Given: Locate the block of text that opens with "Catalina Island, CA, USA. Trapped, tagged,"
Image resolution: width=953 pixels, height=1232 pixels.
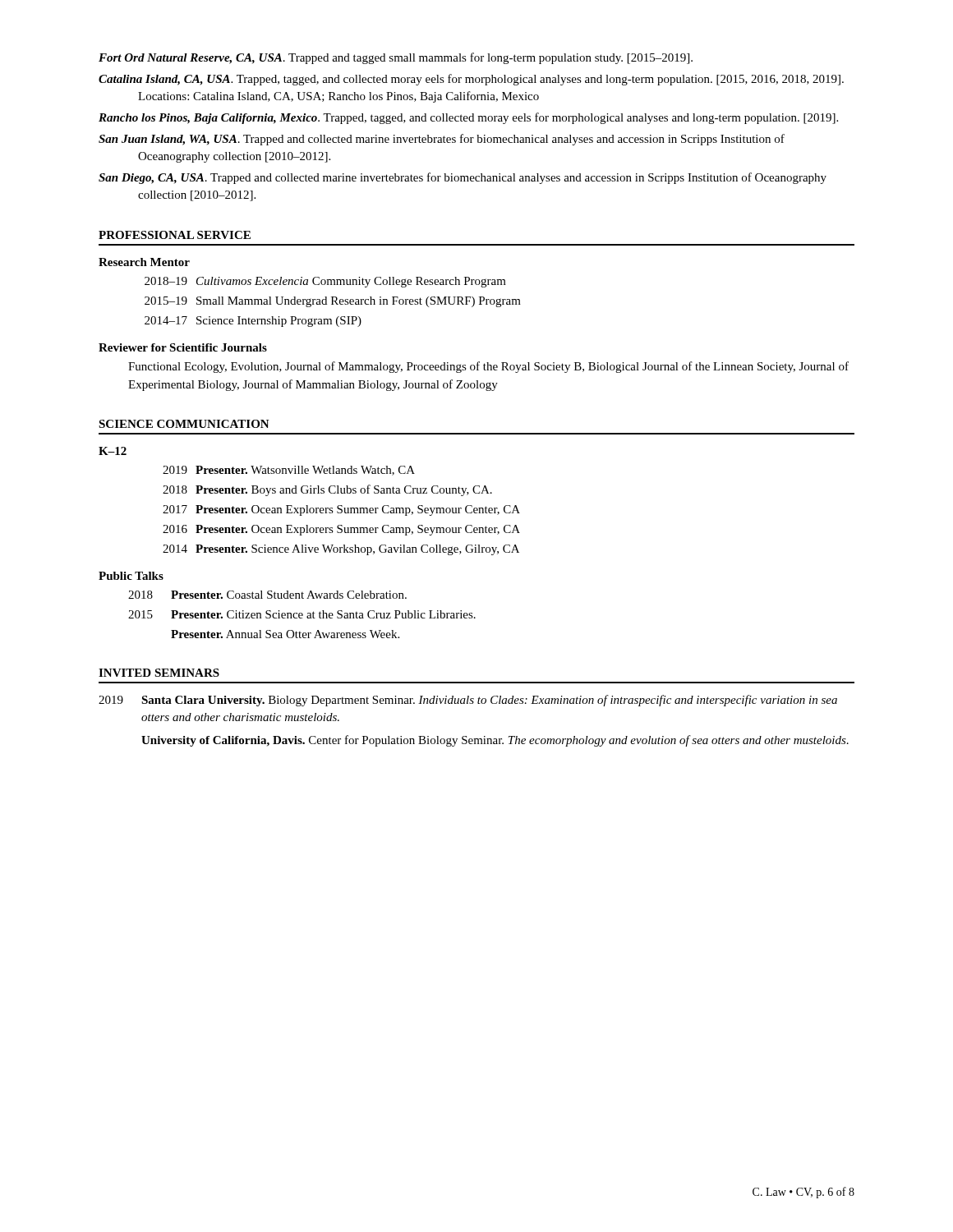Looking at the screenshot, I should pyautogui.click(x=471, y=87).
